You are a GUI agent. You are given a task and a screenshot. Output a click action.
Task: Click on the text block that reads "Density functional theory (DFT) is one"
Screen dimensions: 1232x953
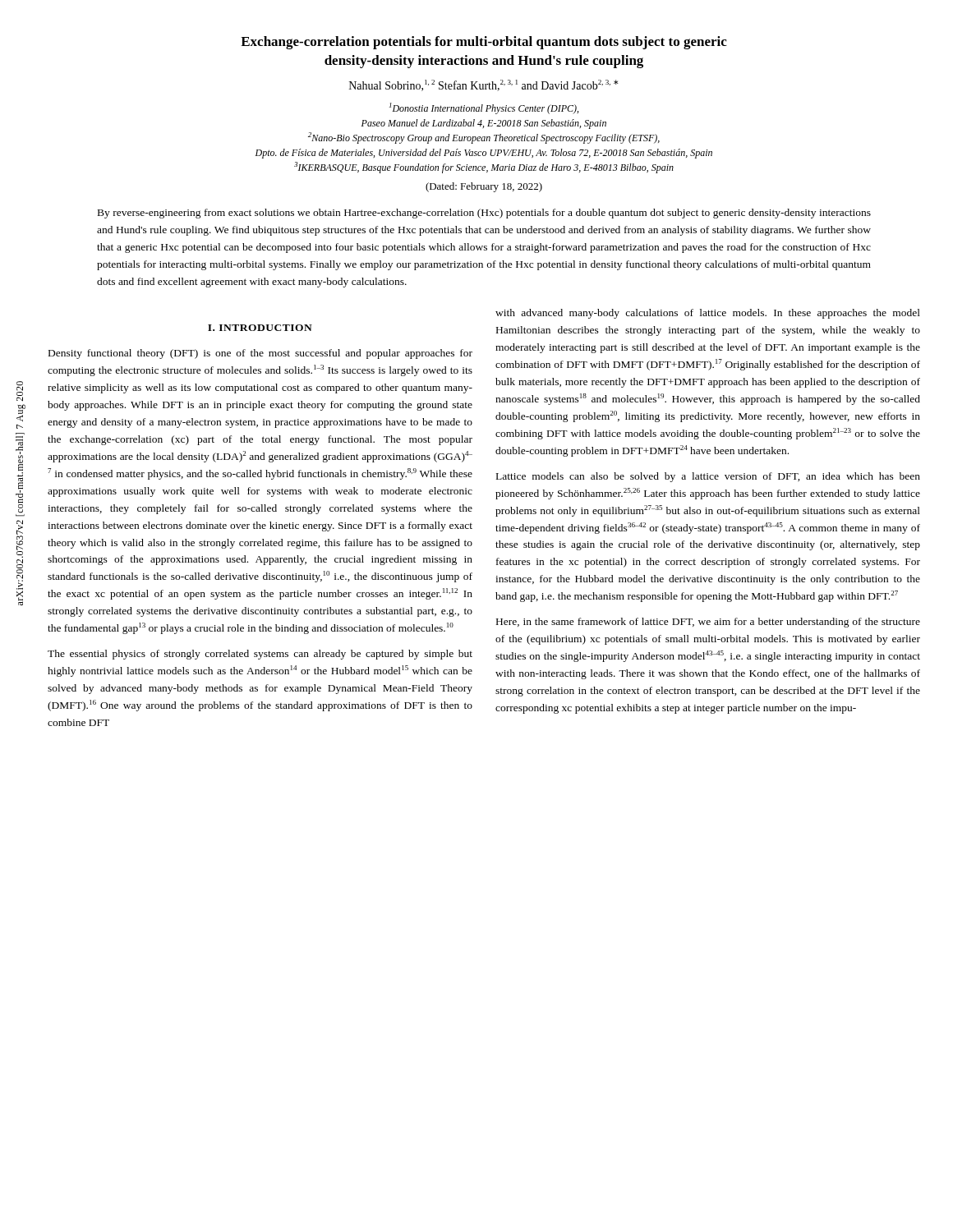pos(260,491)
